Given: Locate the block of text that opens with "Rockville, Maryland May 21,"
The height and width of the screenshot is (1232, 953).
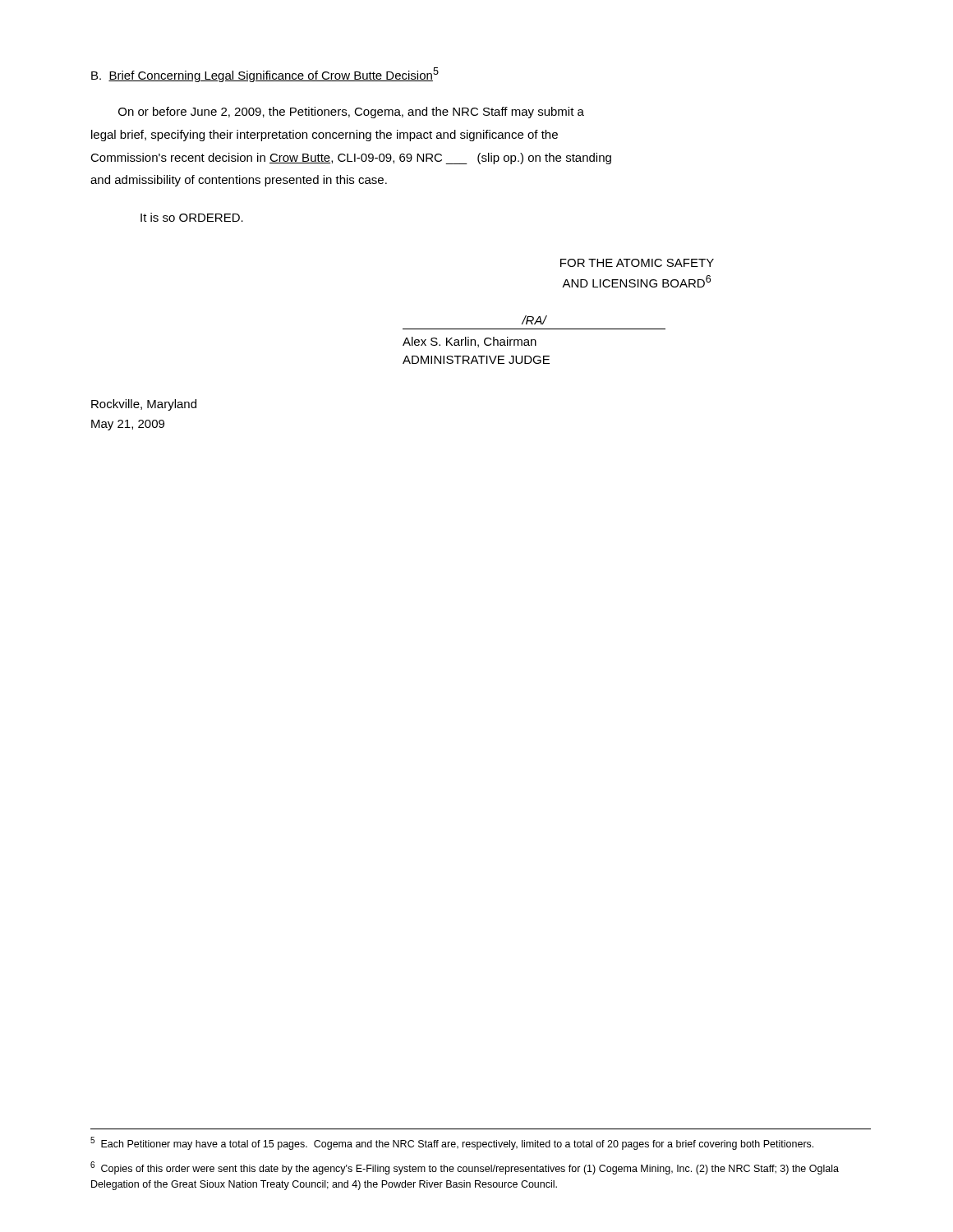Looking at the screenshot, I should click(x=144, y=413).
